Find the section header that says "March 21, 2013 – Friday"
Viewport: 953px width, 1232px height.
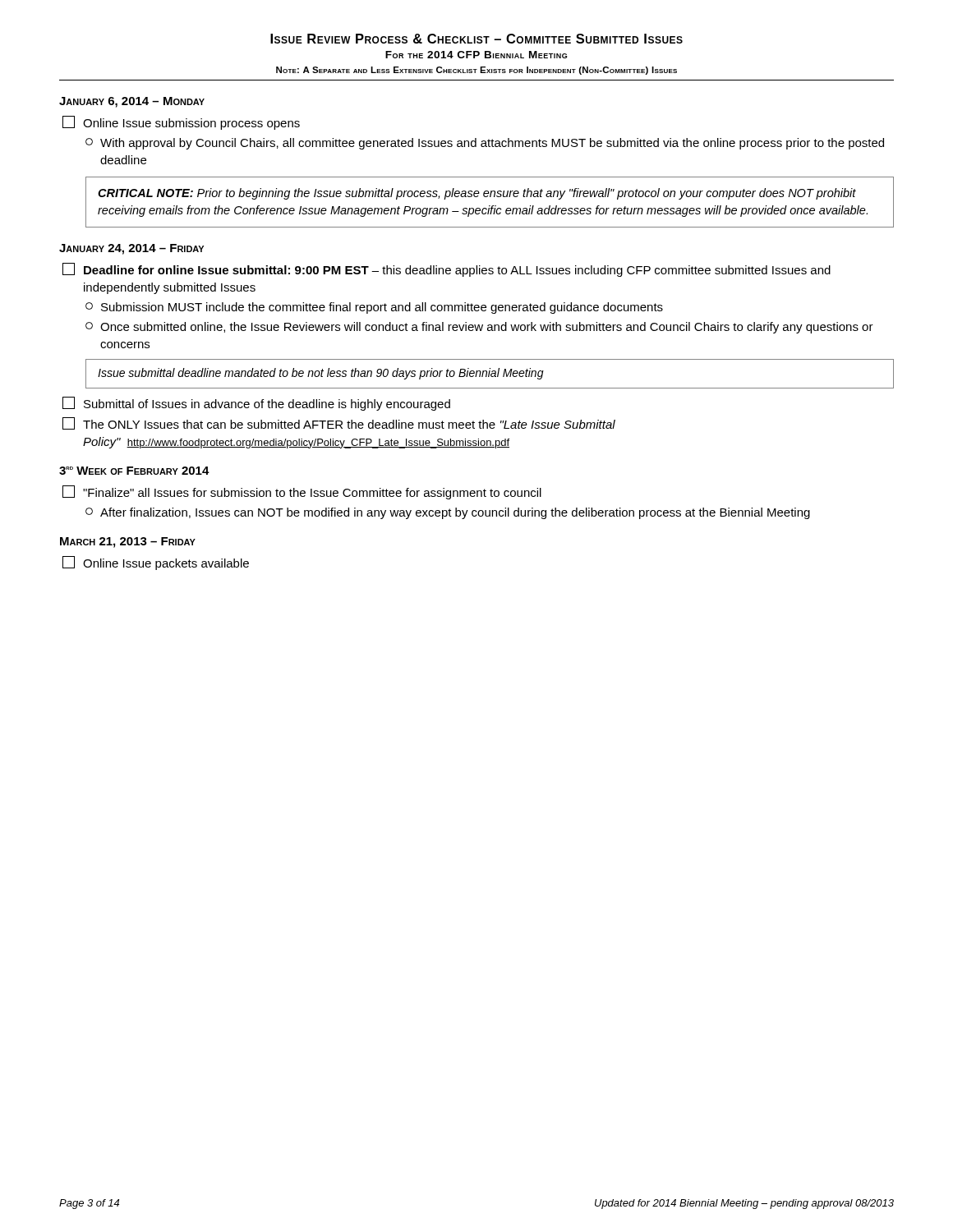[x=127, y=541]
